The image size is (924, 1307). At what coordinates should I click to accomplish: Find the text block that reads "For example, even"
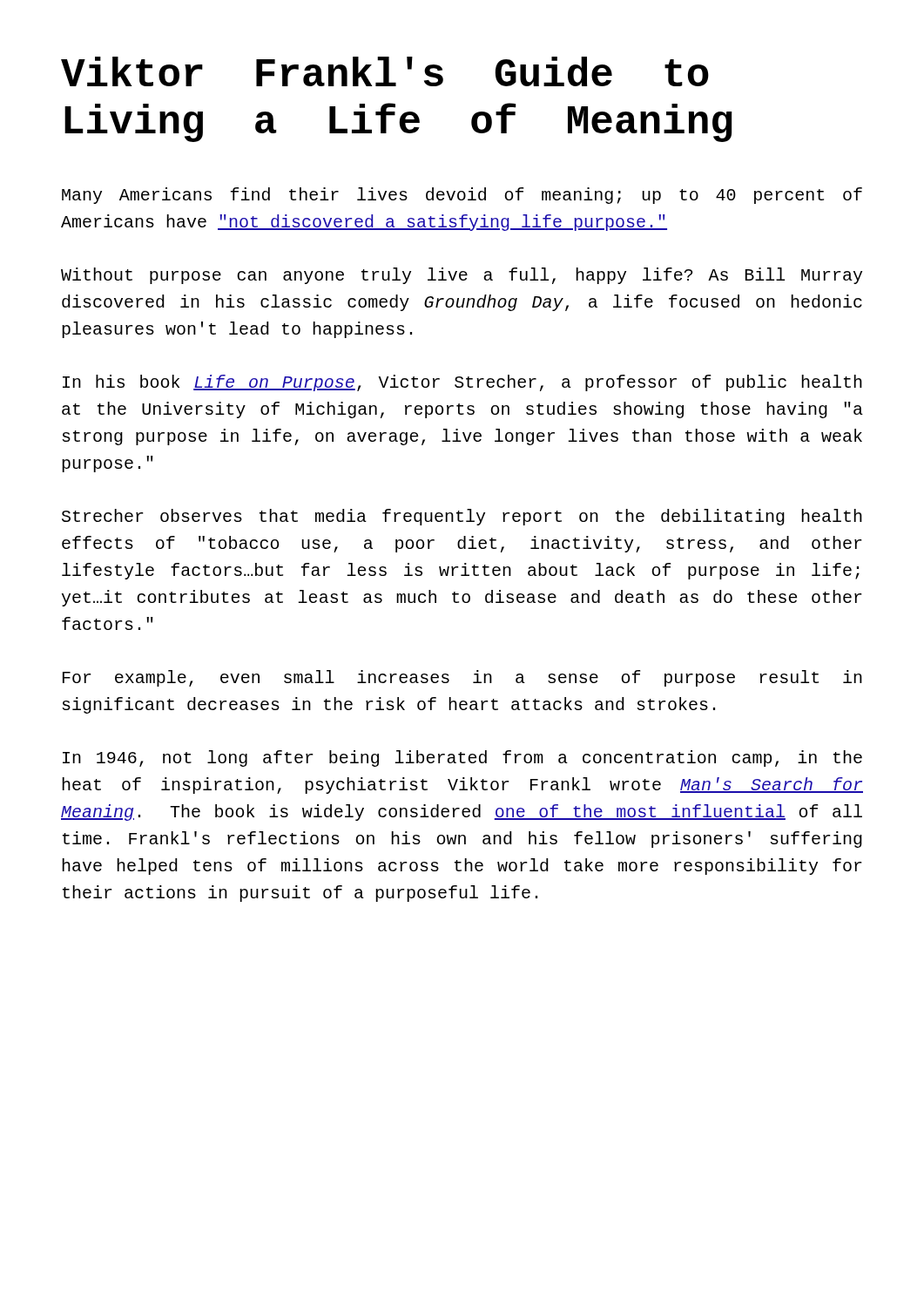pos(462,691)
